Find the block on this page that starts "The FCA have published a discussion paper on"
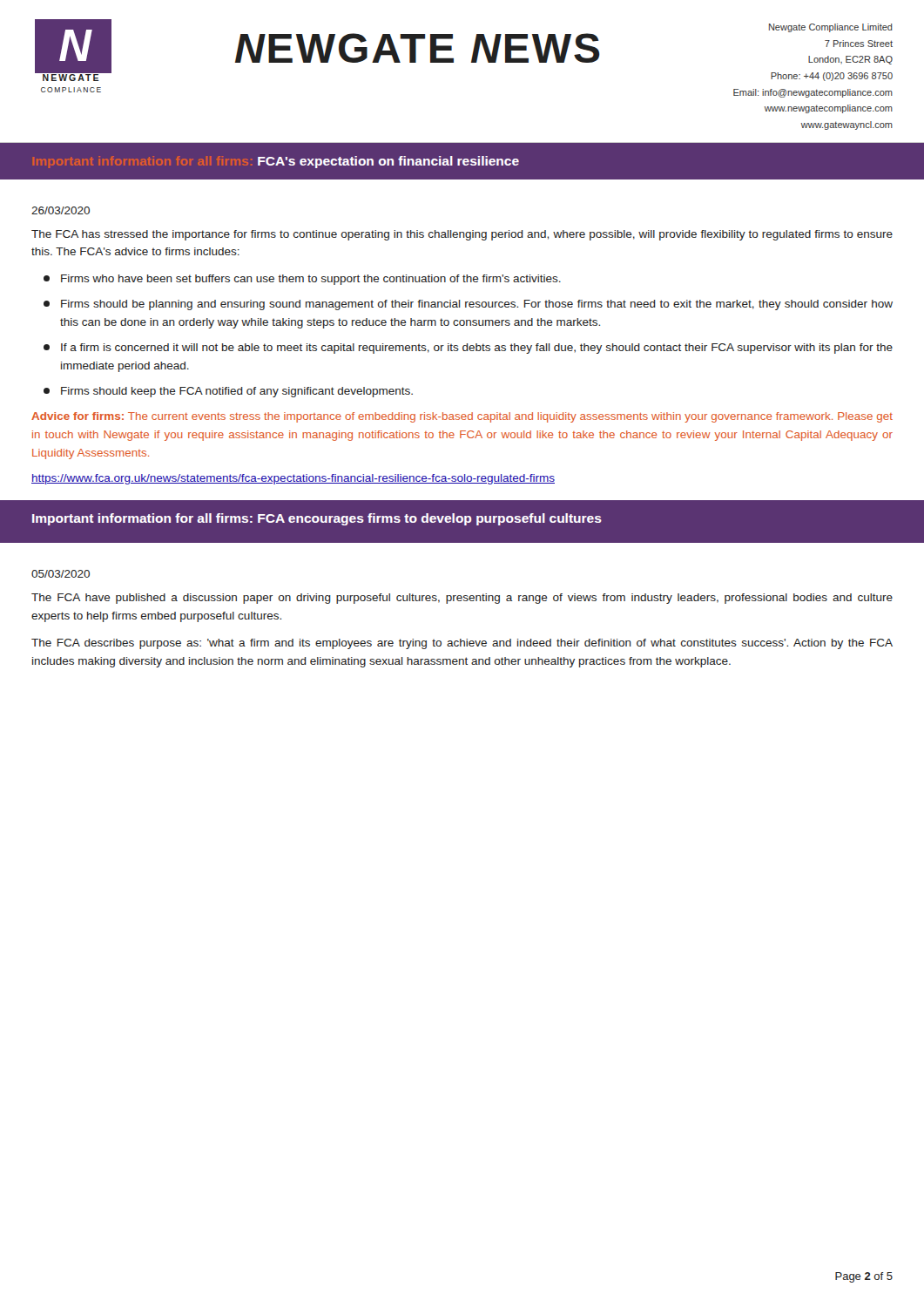The width and height of the screenshot is (924, 1307). (x=462, y=607)
